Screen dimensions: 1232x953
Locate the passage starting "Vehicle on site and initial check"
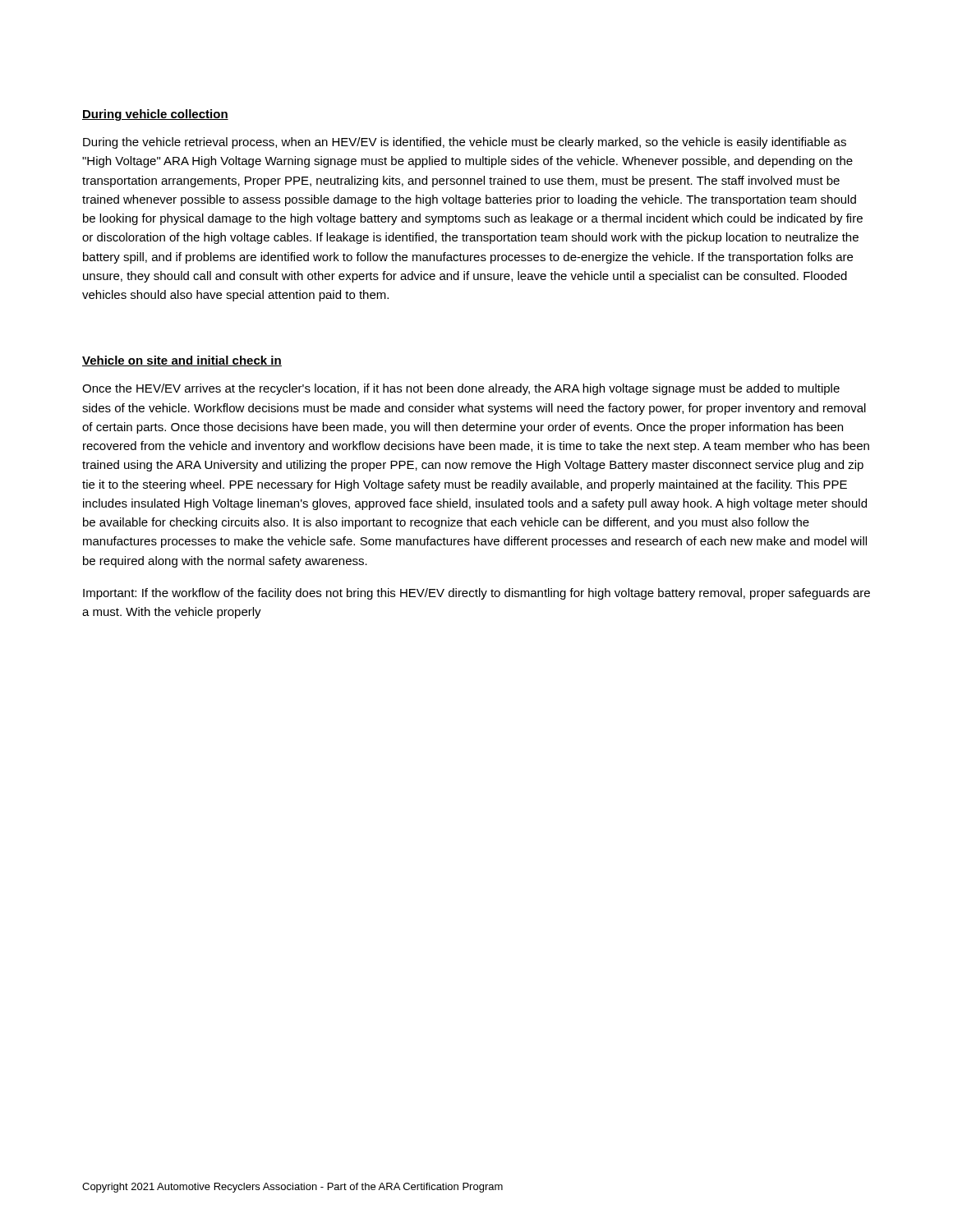[182, 360]
